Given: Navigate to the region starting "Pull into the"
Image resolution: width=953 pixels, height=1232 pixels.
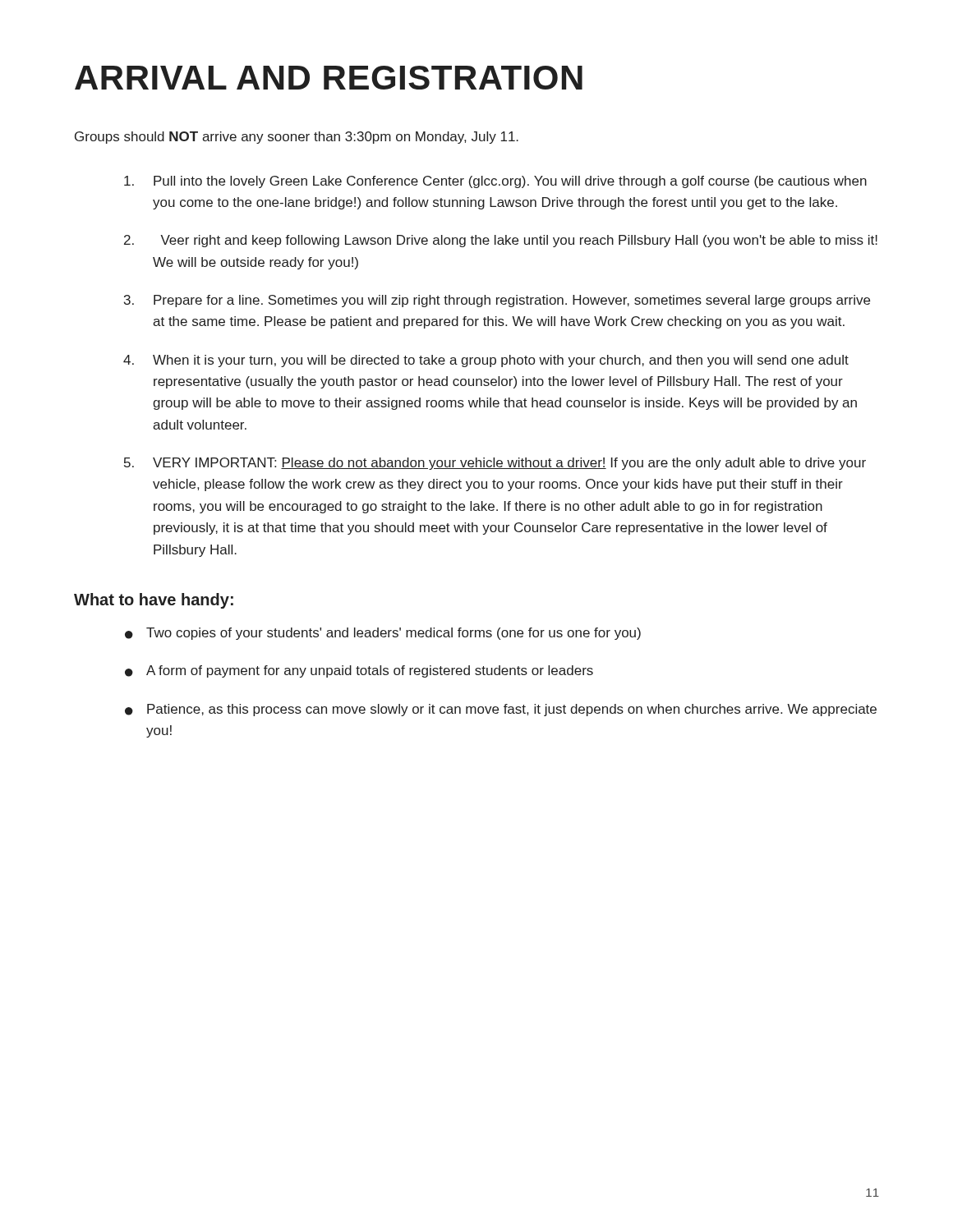Looking at the screenshot, I should click(x=501, y=192).
